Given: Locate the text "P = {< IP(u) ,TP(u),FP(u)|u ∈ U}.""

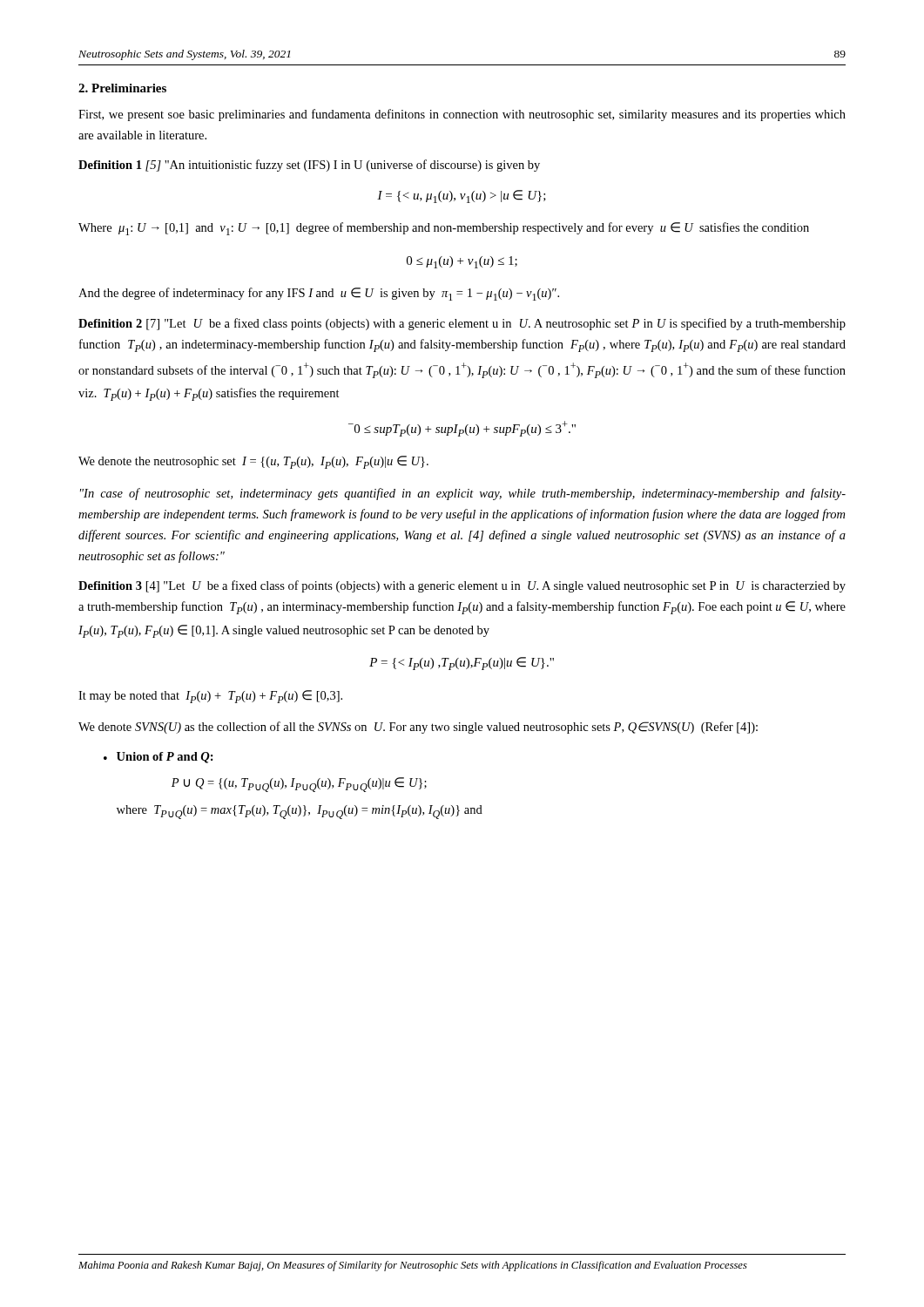Looking at the screenshot, I should [462, 664].
